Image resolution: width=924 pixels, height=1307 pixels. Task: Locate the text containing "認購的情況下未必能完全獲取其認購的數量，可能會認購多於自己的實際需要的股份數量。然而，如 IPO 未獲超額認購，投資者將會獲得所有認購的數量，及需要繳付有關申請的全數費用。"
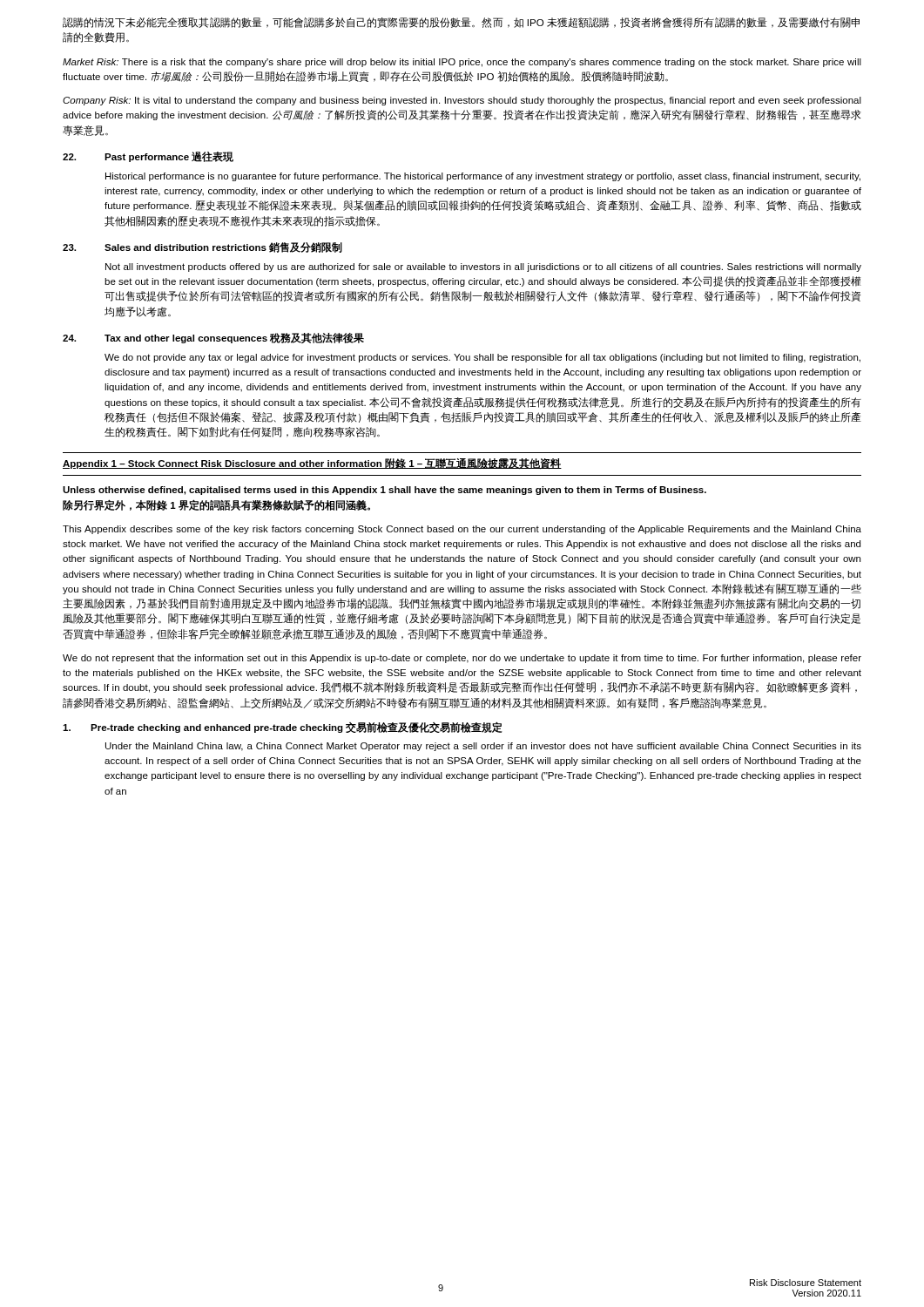(x=462, y=30)
